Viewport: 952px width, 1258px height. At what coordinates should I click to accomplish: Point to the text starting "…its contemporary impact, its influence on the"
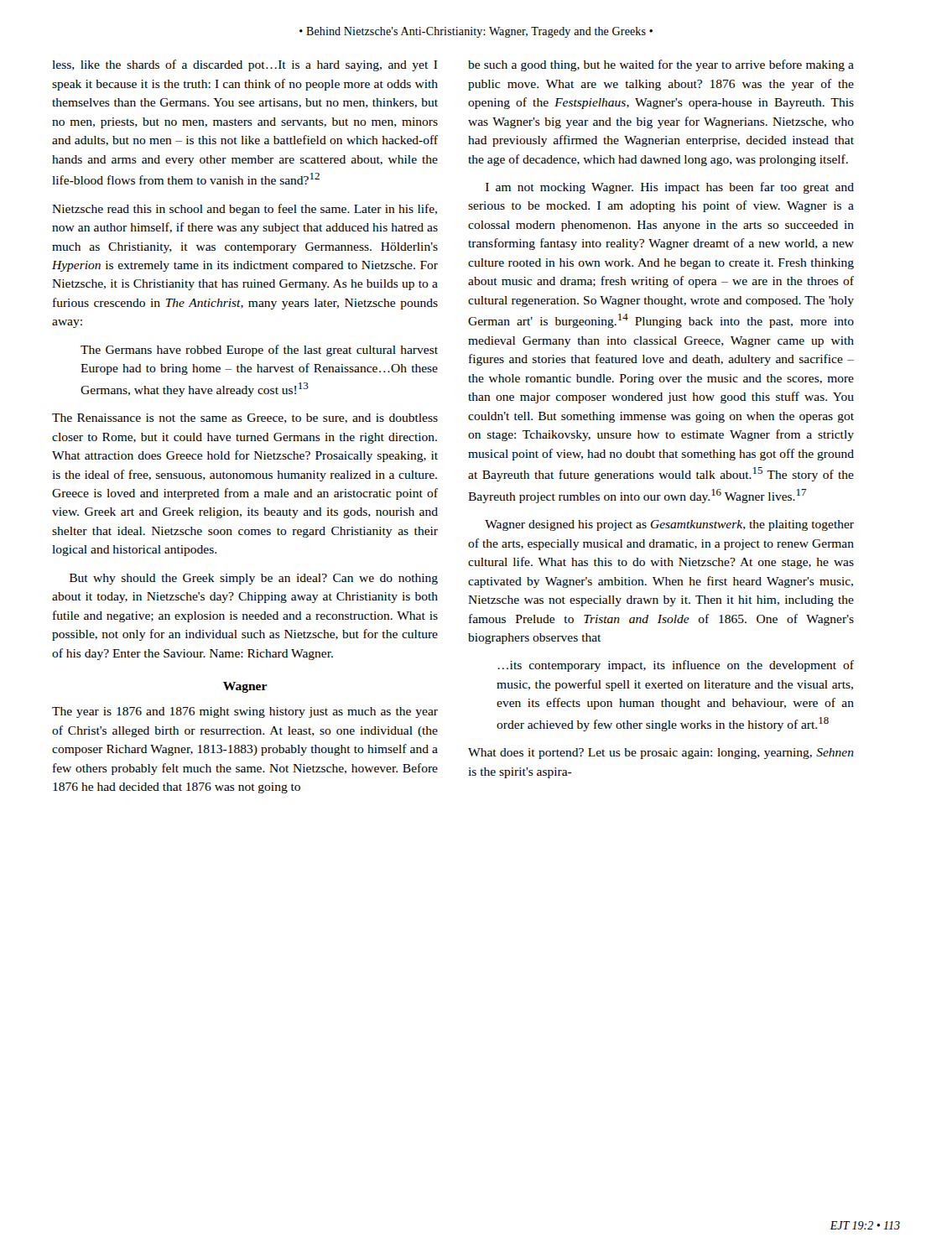coord(675,695)
